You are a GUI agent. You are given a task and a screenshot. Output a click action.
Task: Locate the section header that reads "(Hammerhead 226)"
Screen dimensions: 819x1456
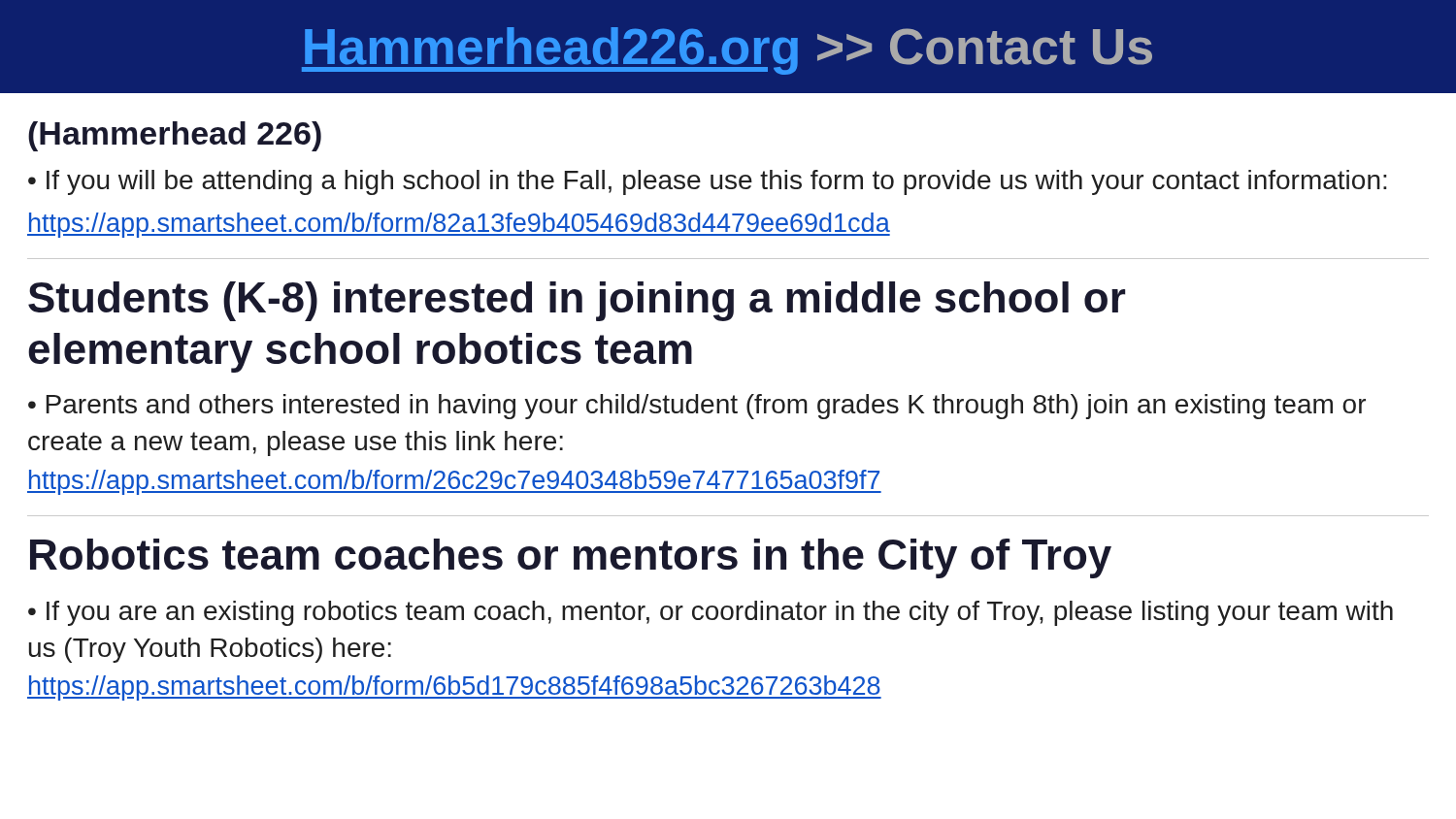pos(175,136)
